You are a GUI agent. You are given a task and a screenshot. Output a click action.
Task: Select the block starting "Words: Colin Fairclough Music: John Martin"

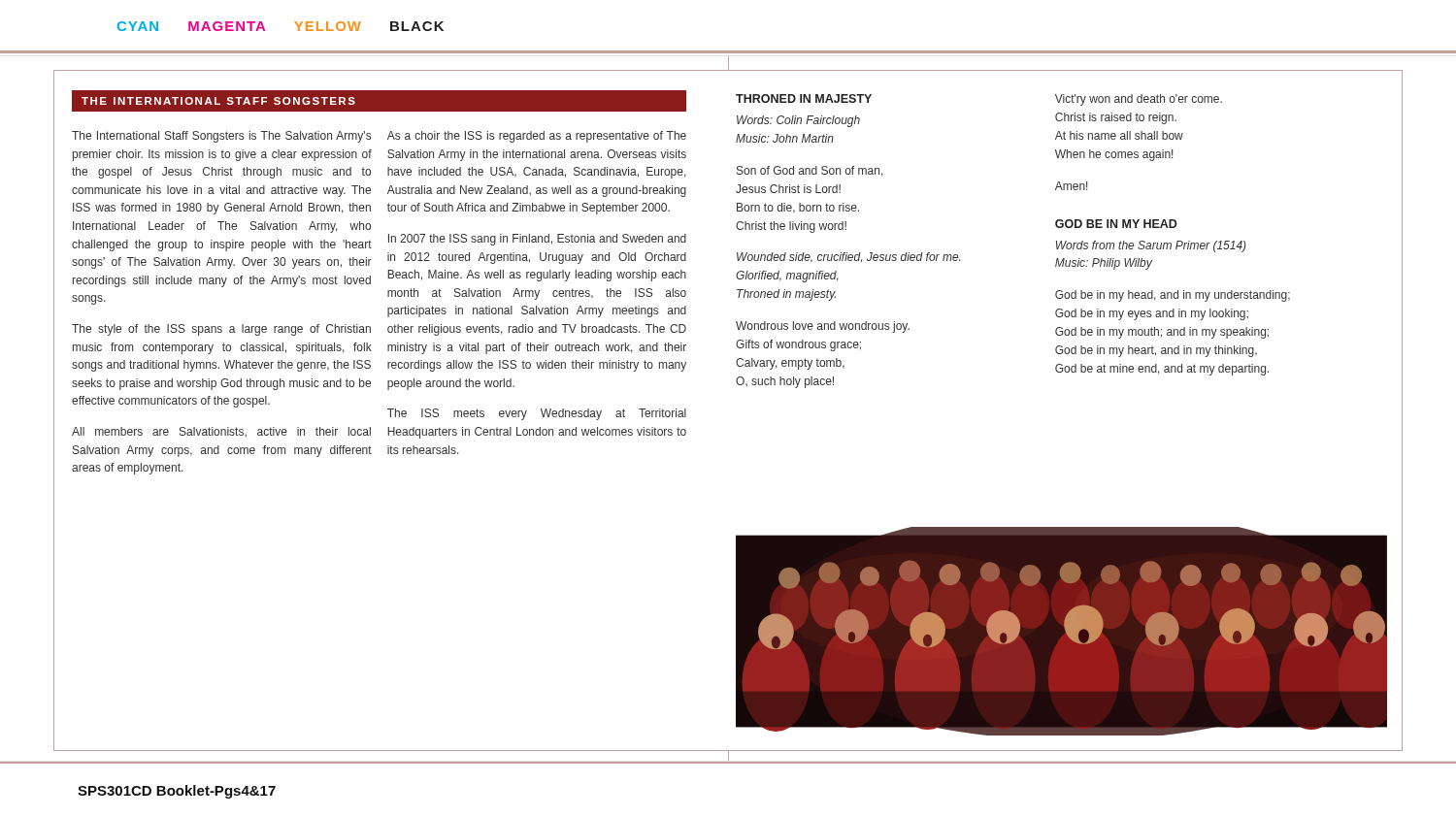(798, 129)
